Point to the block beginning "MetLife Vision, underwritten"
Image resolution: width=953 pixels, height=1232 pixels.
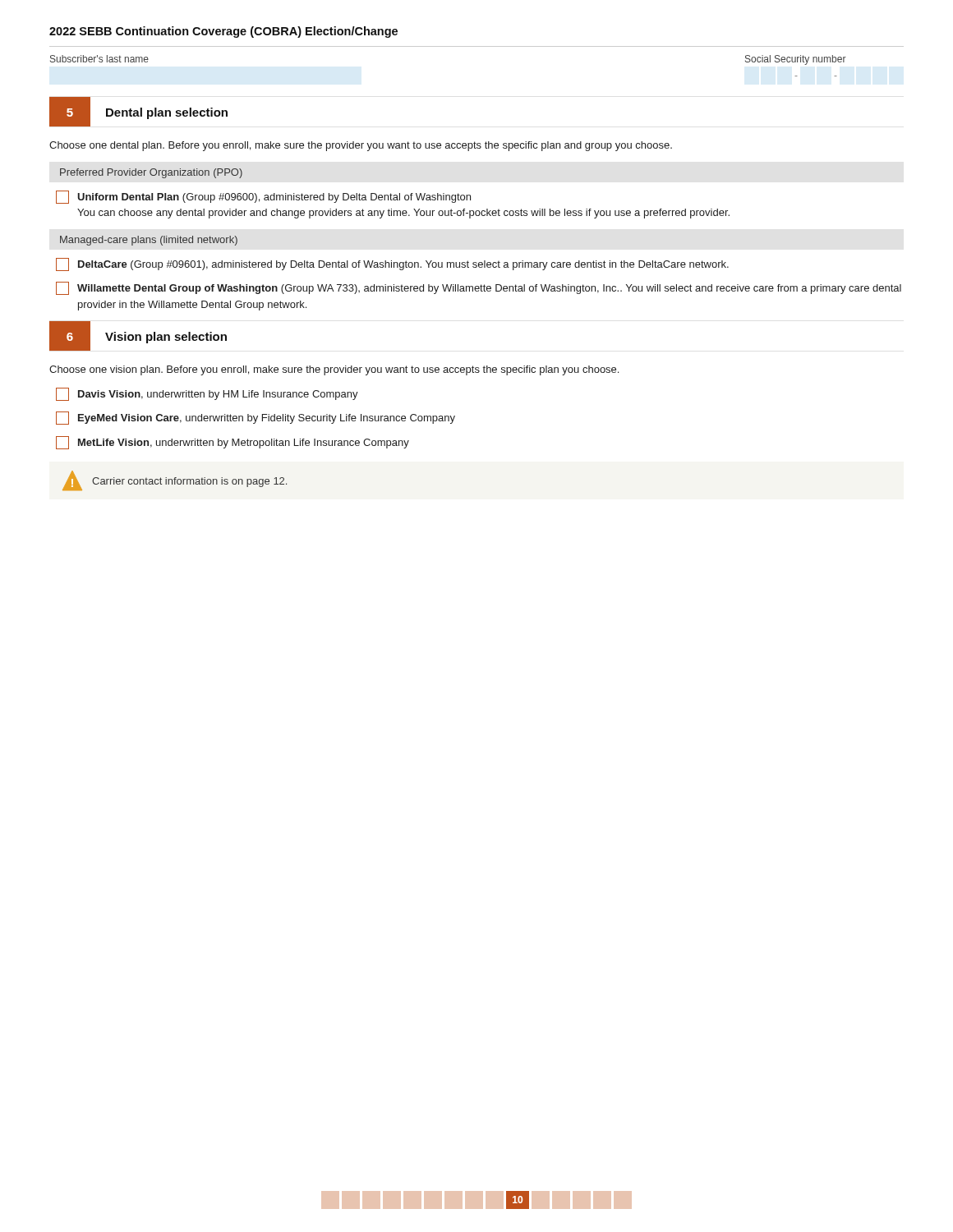(x=232, y=442)
